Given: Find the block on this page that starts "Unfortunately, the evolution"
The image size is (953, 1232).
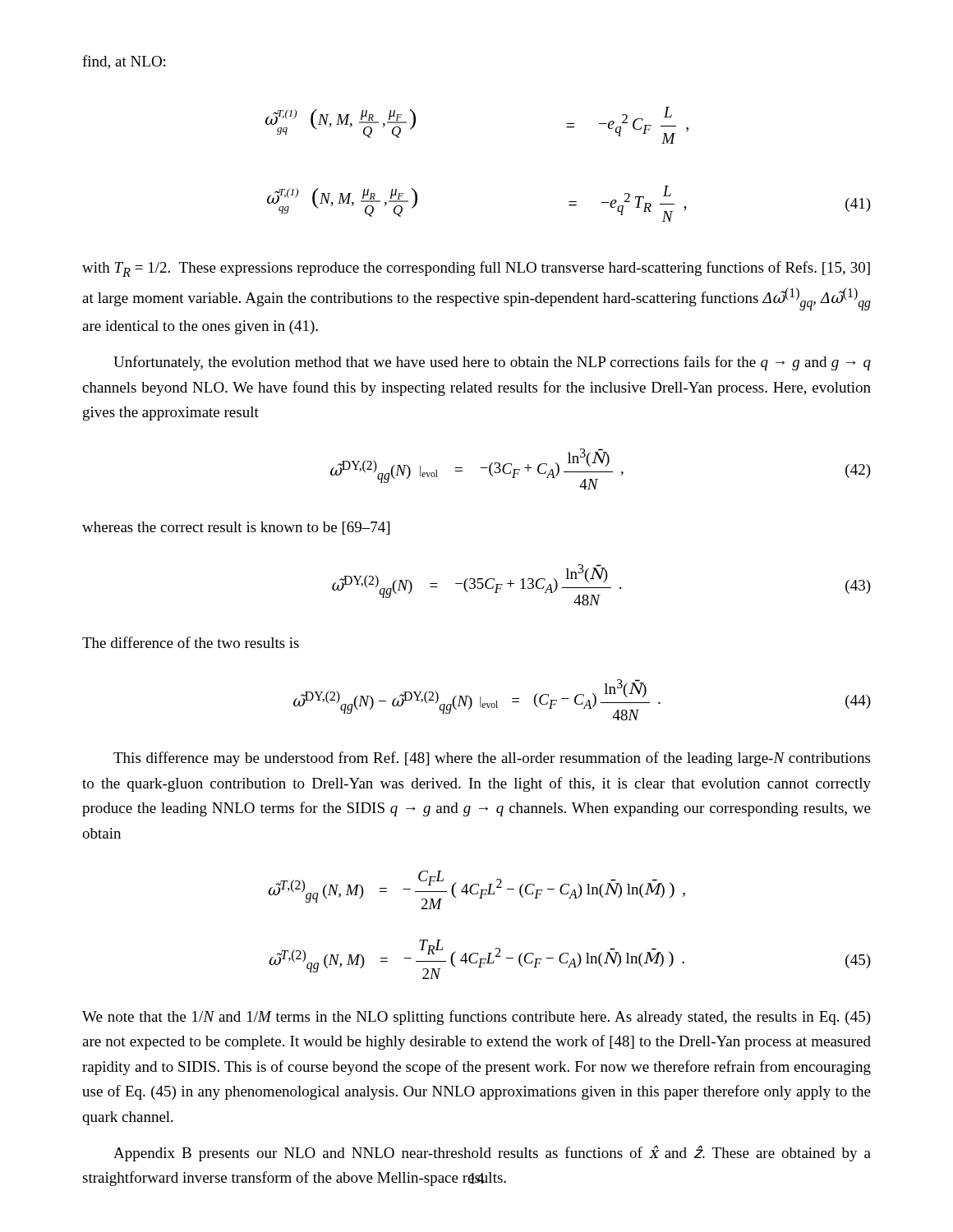Looking at the screenshot, I should click(x=476, y=387).
